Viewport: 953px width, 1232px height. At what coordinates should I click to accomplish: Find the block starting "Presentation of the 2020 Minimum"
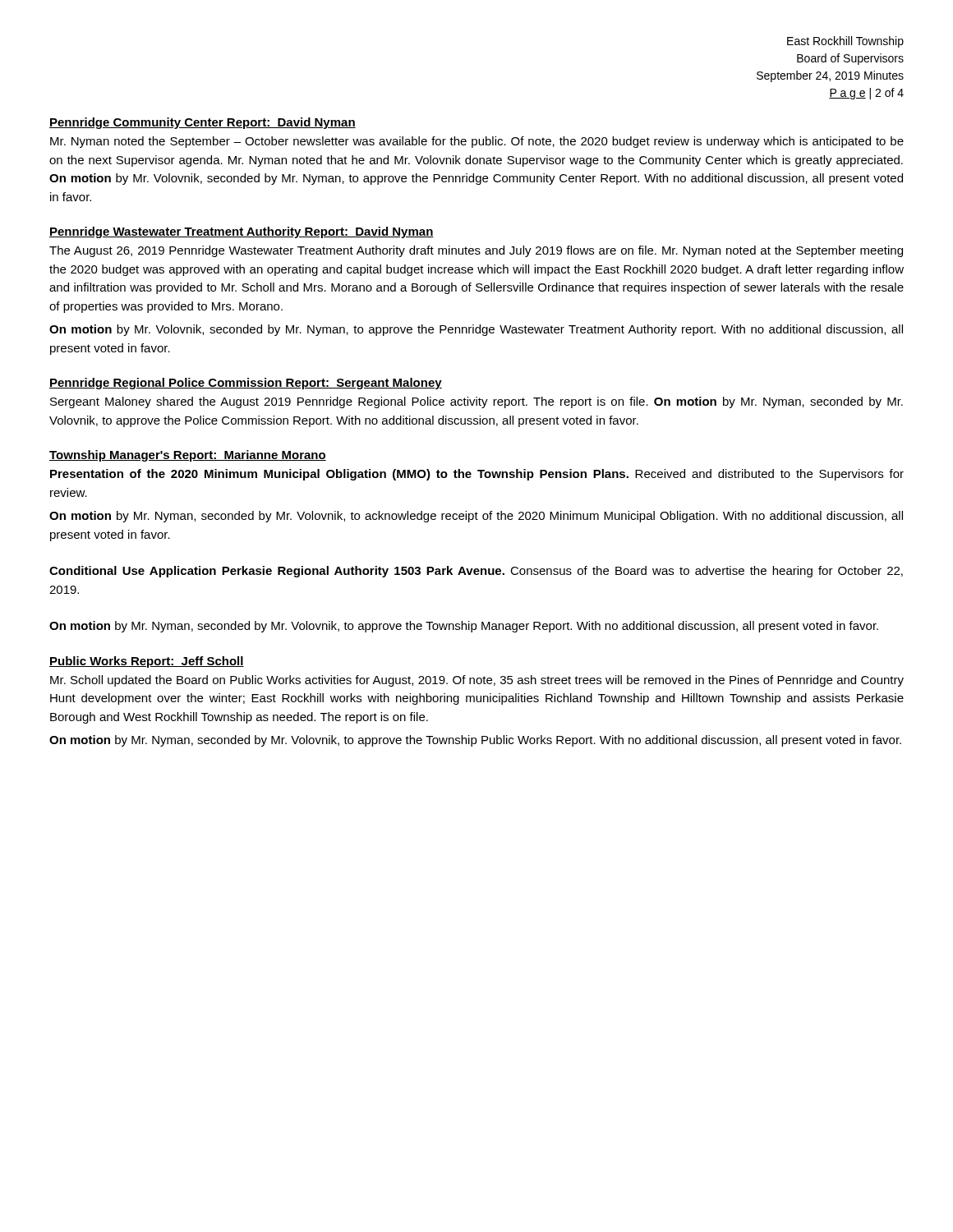click(x=476, y=504)
